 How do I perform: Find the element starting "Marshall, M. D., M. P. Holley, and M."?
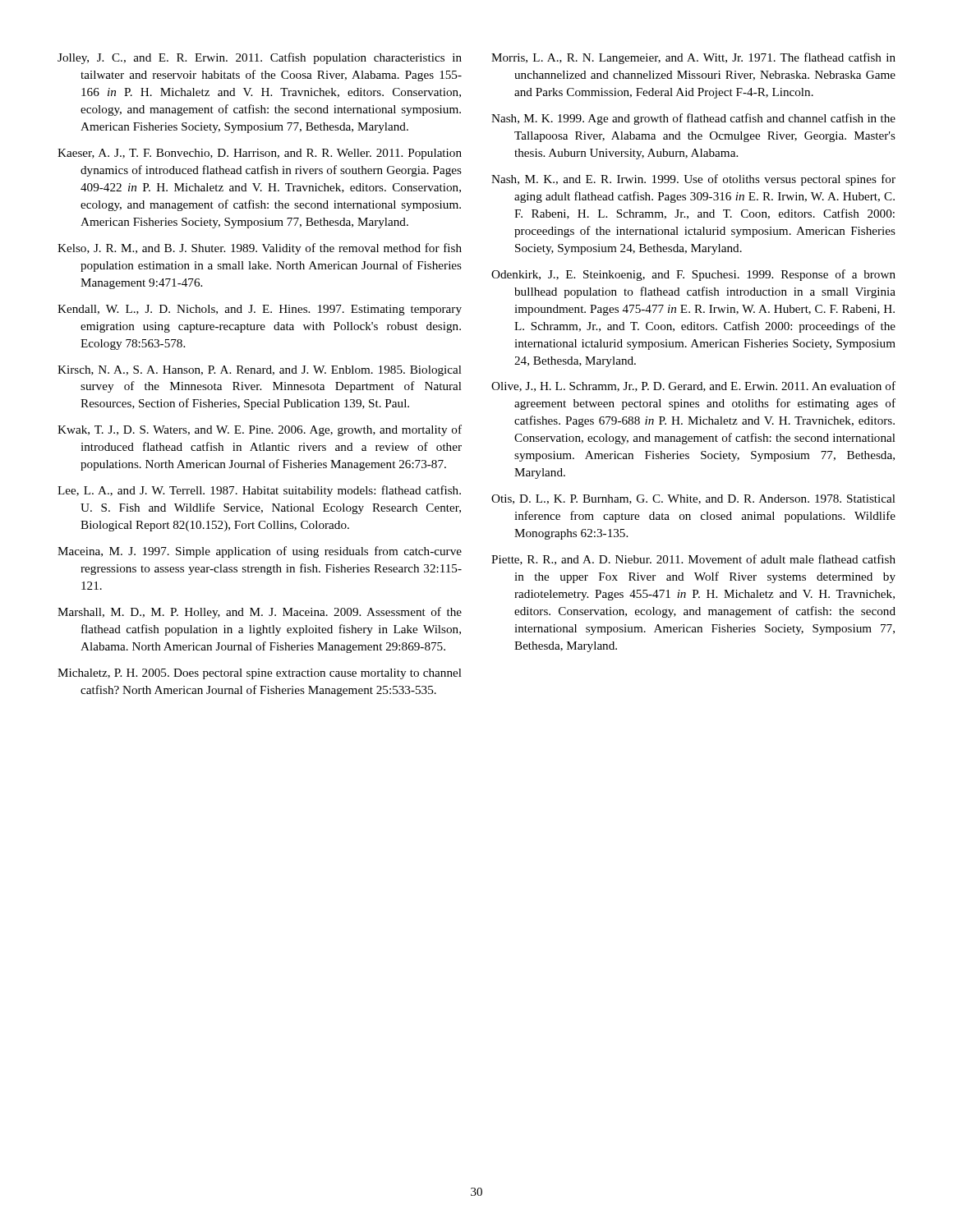260,629
